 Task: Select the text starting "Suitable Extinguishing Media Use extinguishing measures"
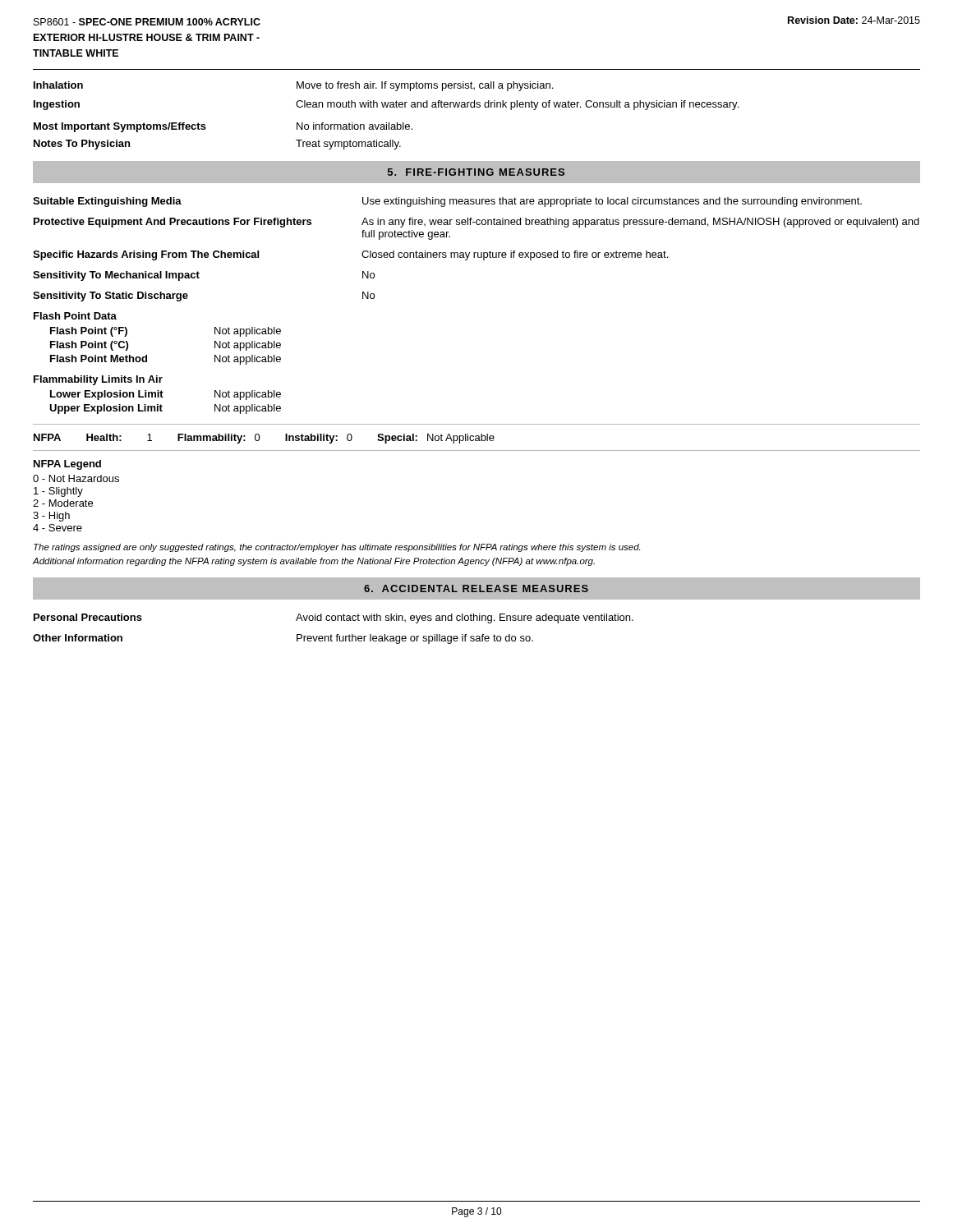tap(476, 201)
